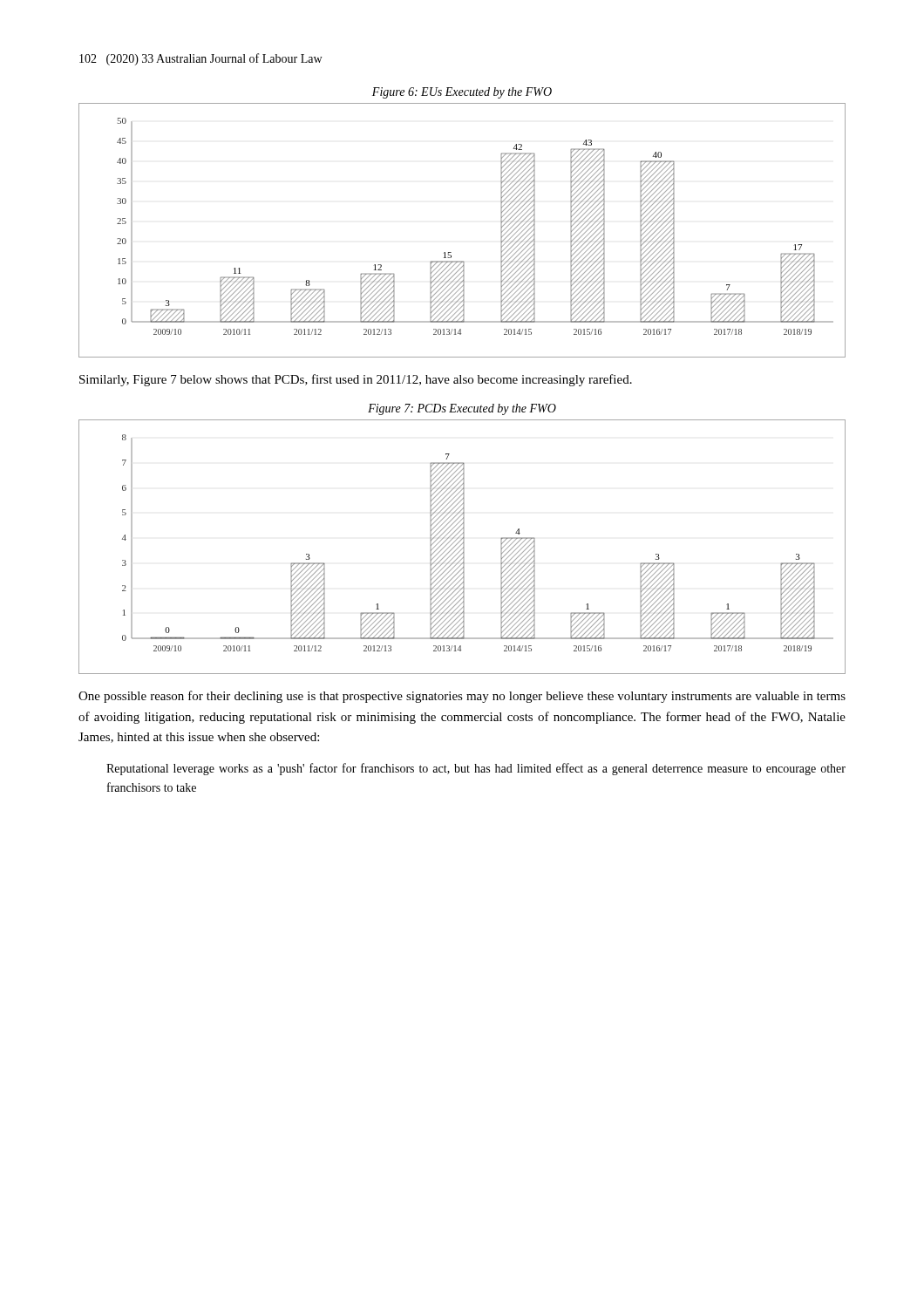Locate the text "Figure 6: EUs Executed by the FWO"

(462, 92)
